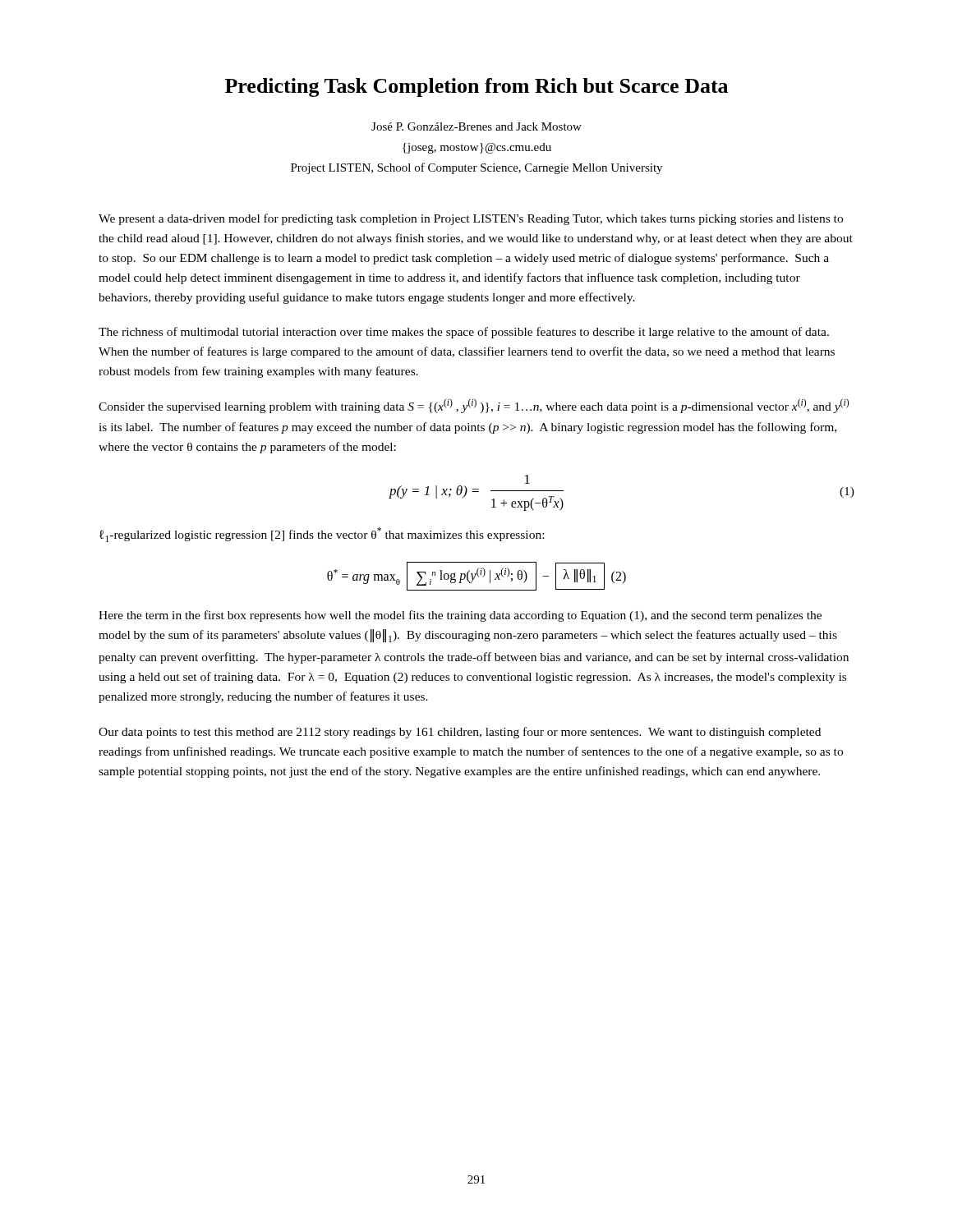The height and width of the screenshot is (1232, 953).
Task: Locate the title that says "Predicting Task Completion from Rich but Scarce"
Action: point(476,86)
